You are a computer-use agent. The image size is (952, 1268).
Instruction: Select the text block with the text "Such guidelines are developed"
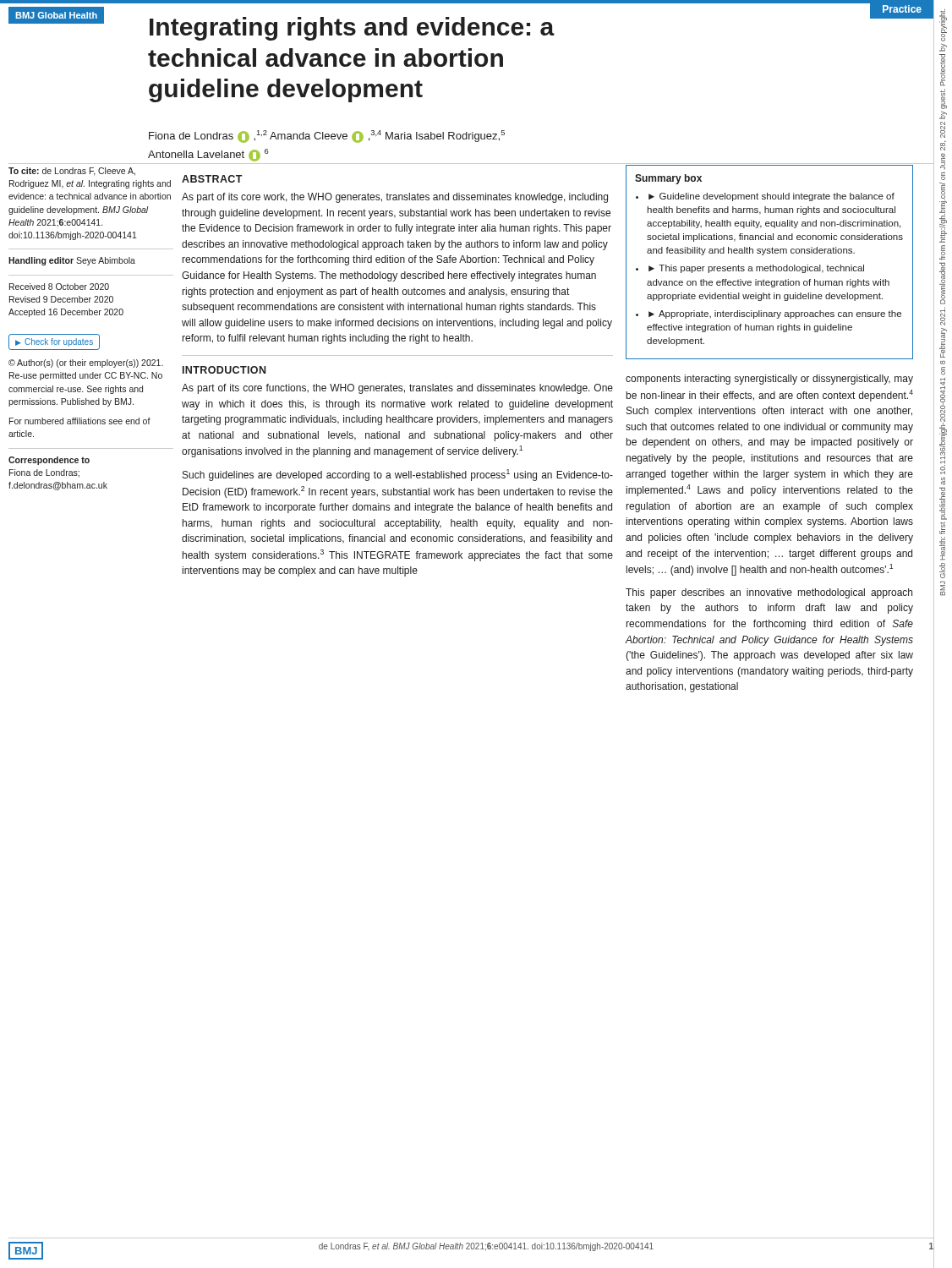click(x=397, y=522)
